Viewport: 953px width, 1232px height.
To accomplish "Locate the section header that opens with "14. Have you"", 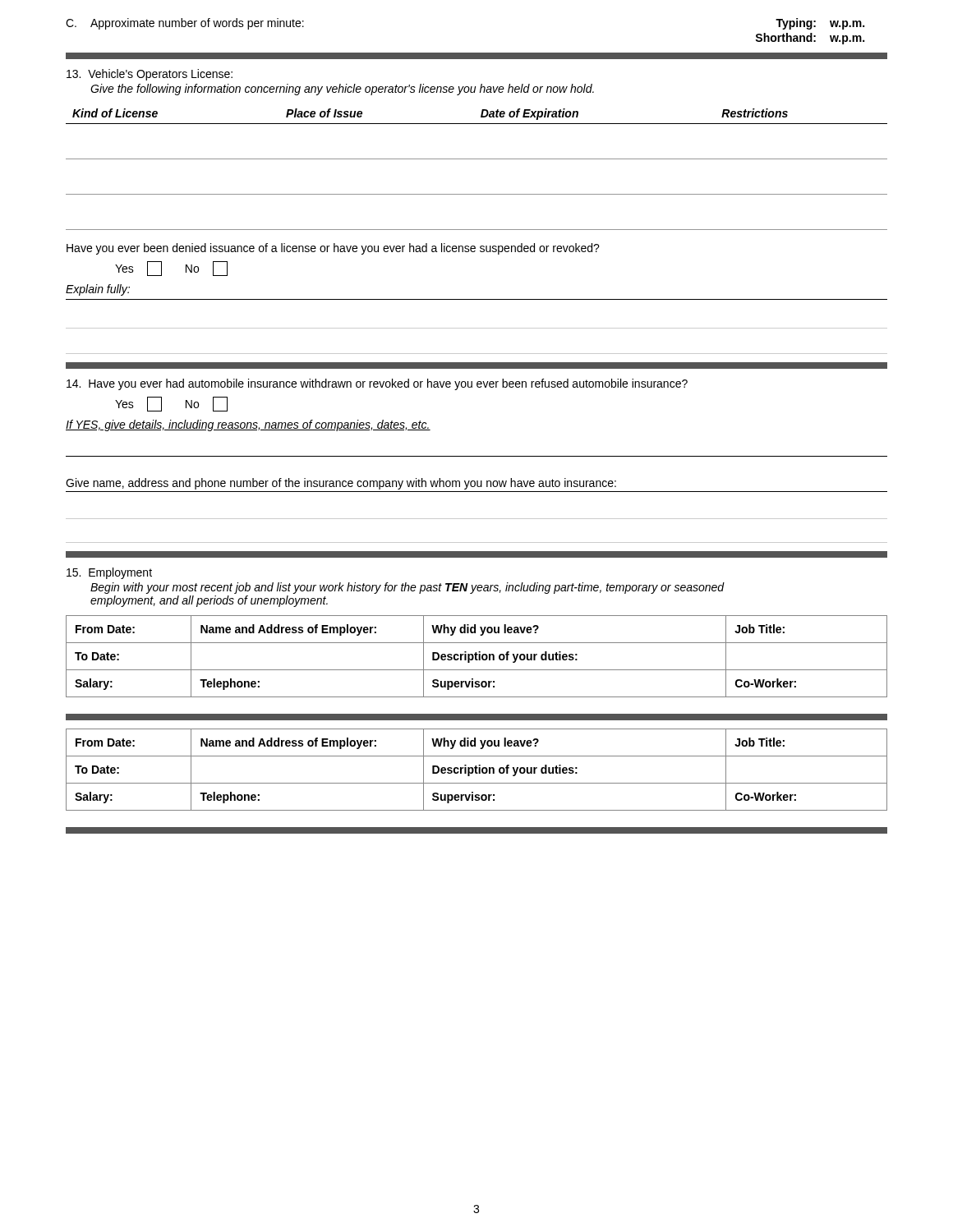I will pos(377,384).
